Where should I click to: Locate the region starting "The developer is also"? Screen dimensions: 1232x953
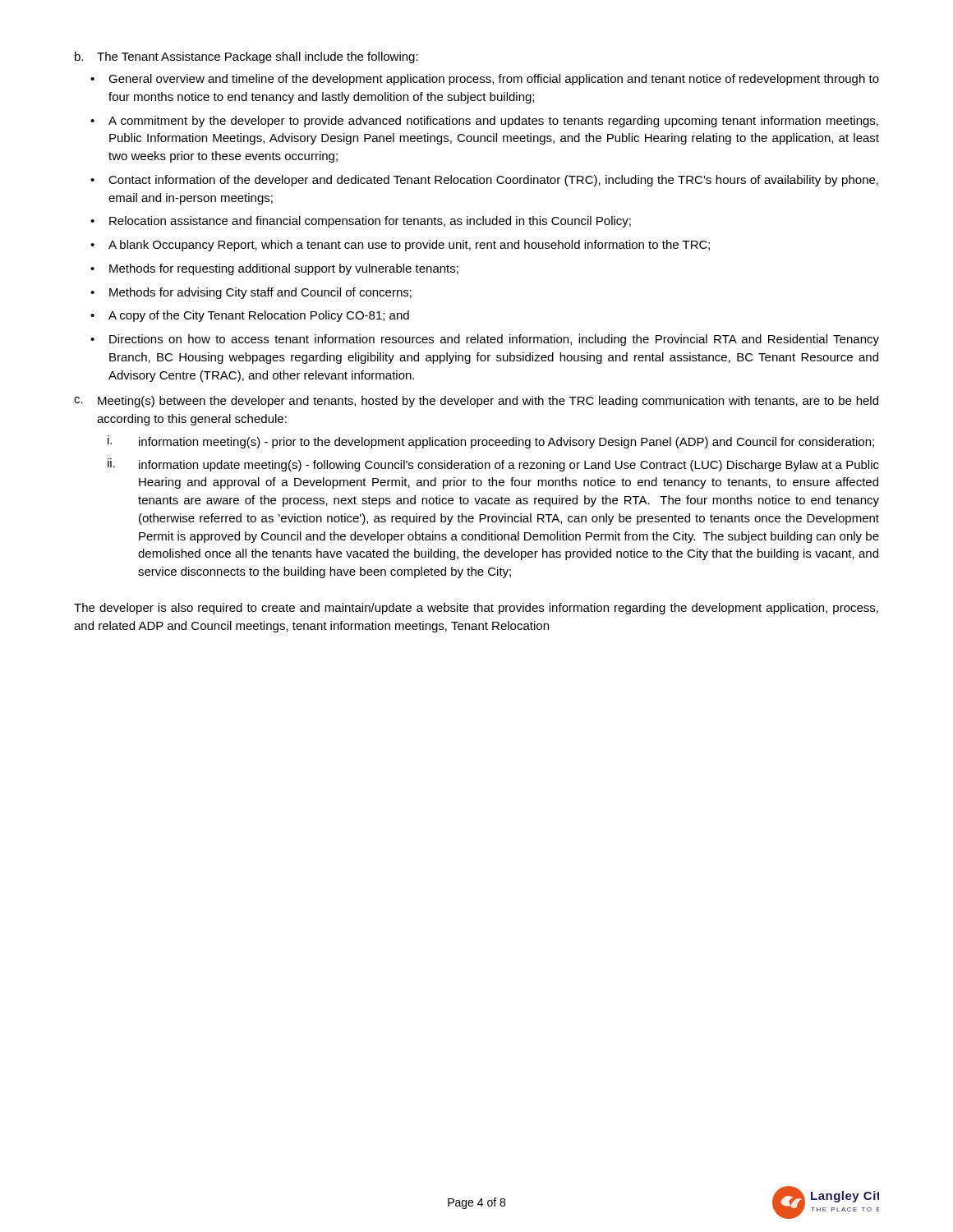coord(476,616)
